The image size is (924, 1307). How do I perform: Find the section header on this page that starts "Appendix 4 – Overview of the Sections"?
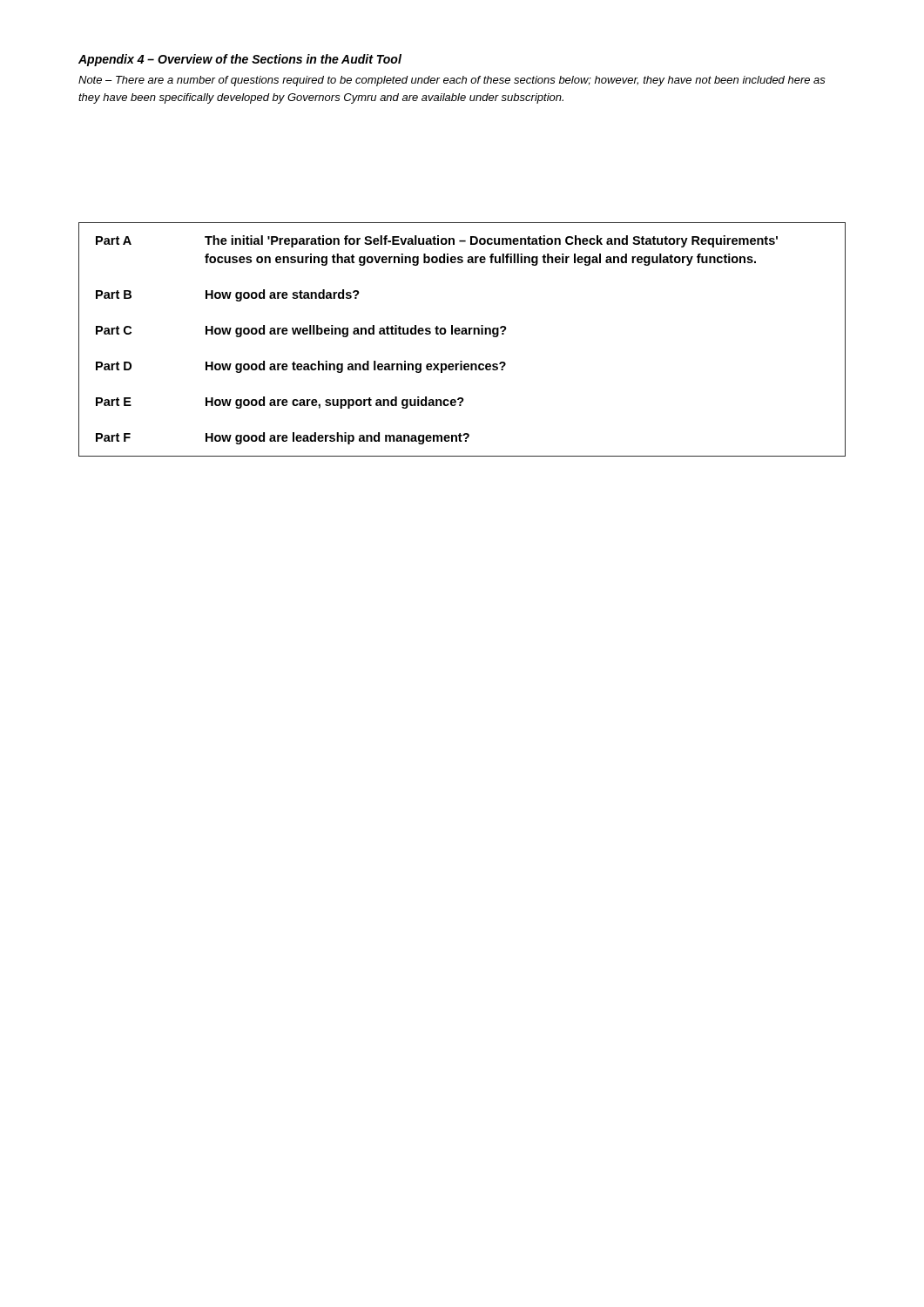pos(240,59)
